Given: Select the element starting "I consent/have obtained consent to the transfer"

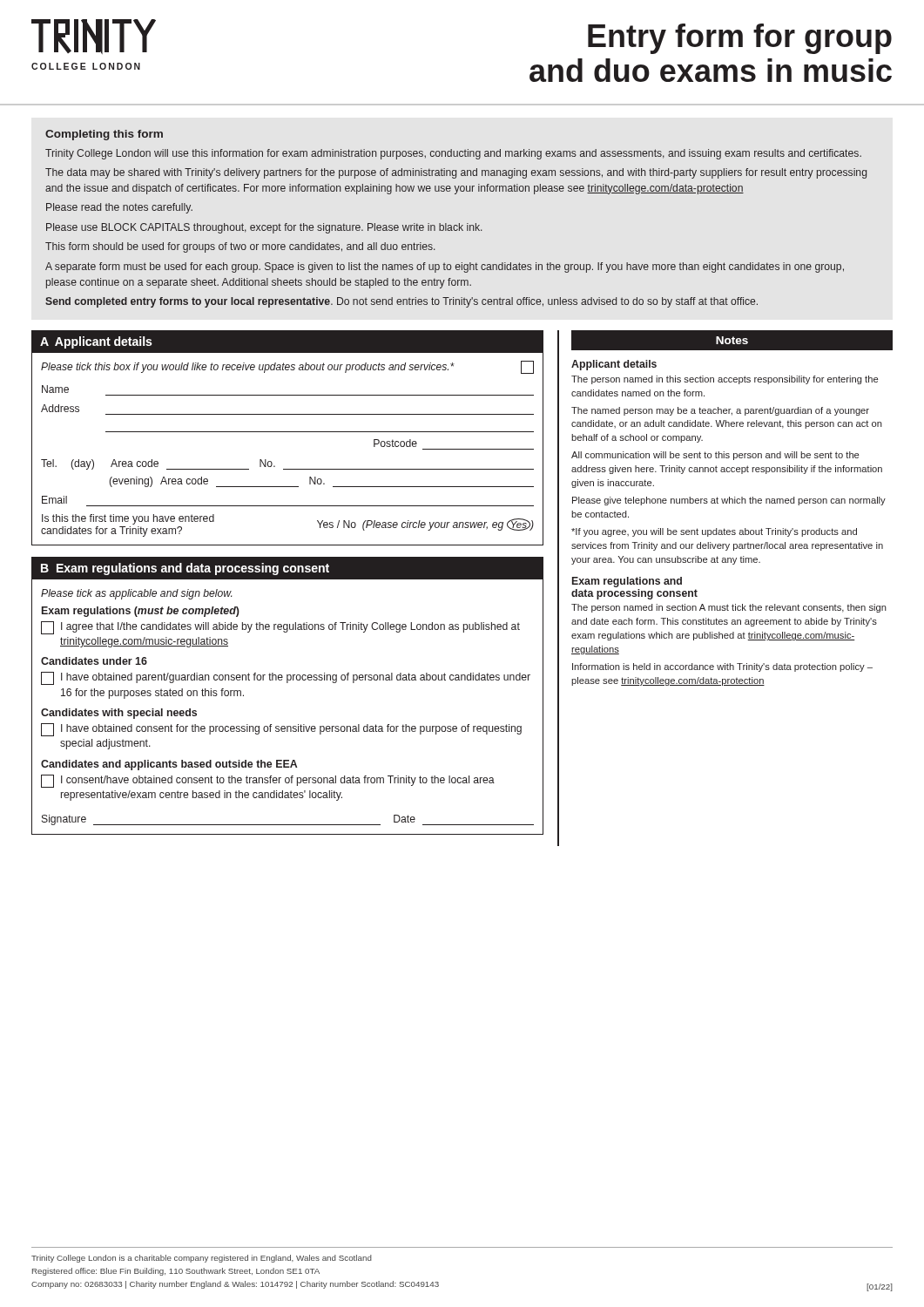Looking at the screenshot, I should (x=287, y=788).
